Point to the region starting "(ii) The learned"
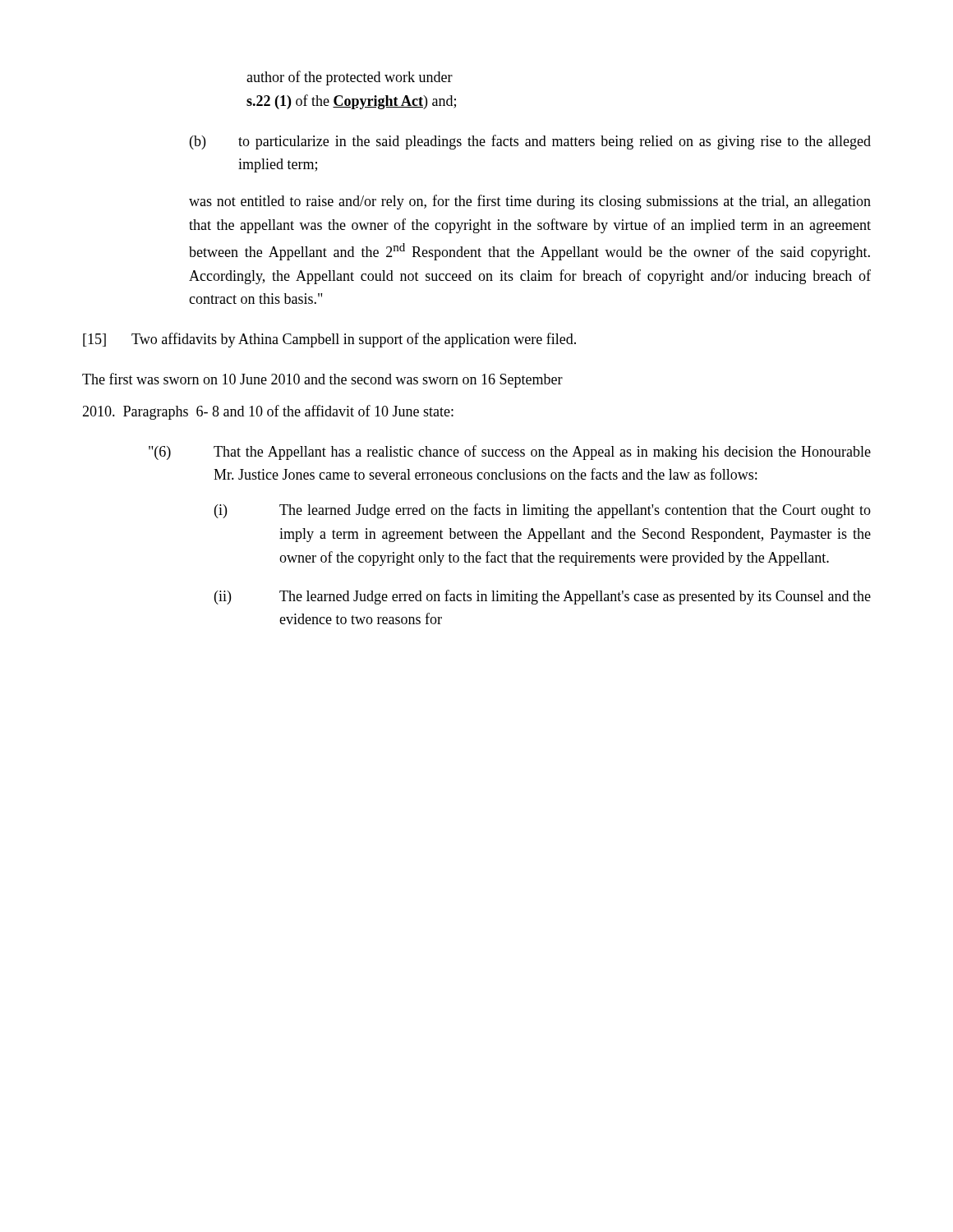 click(542, 608)
